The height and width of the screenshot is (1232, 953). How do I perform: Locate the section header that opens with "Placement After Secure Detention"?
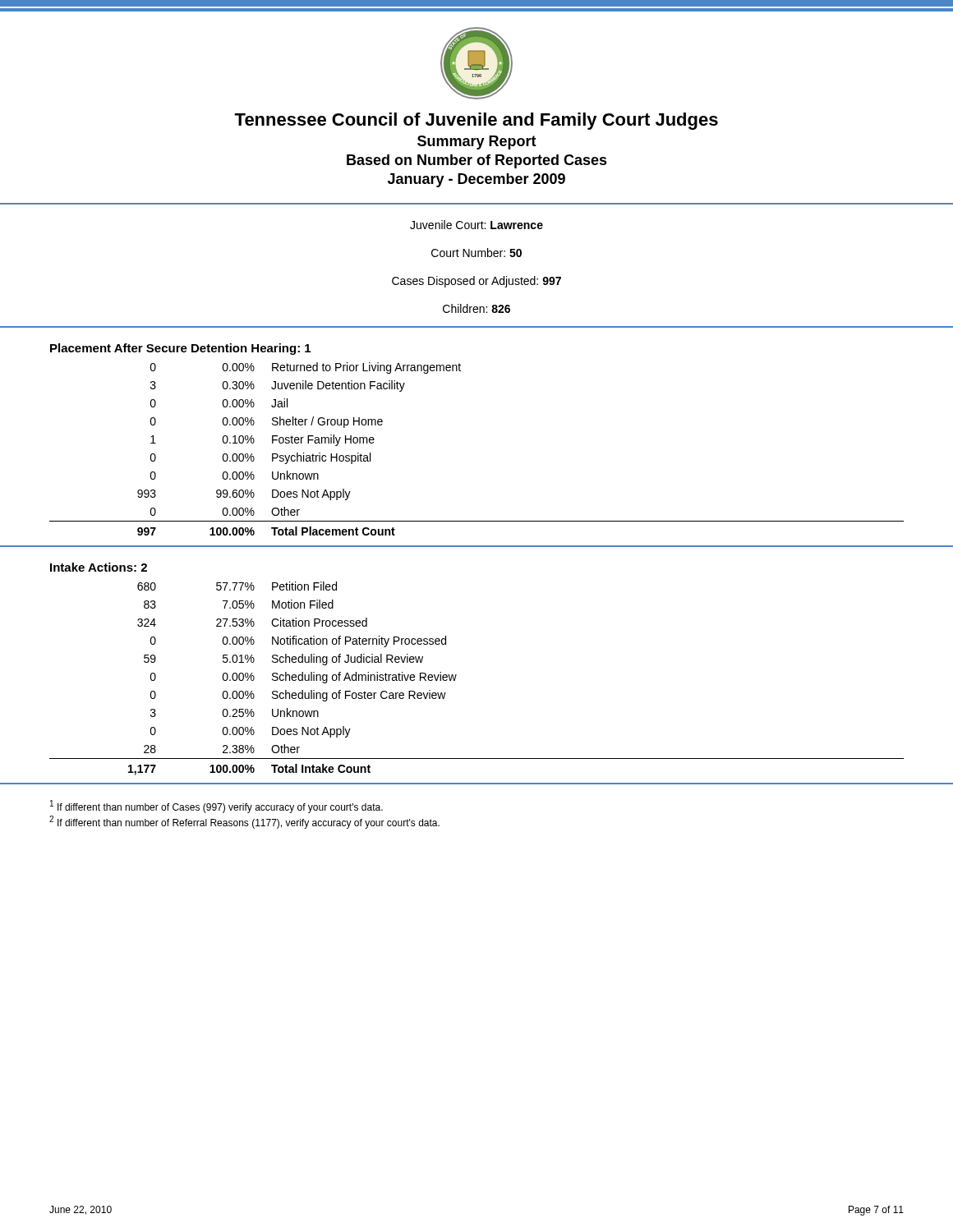click(x=180, y=348)
